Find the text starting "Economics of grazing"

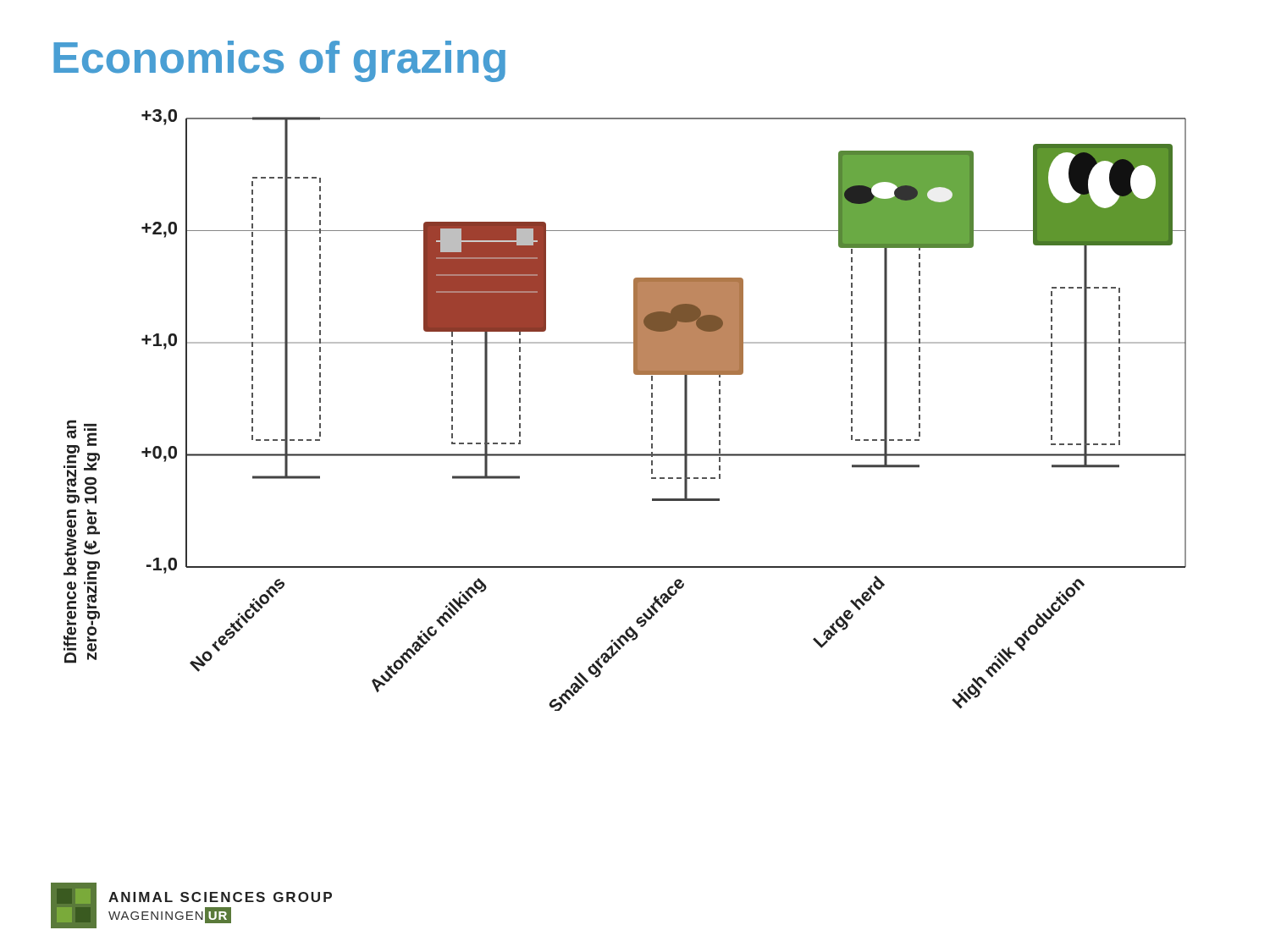280,58
